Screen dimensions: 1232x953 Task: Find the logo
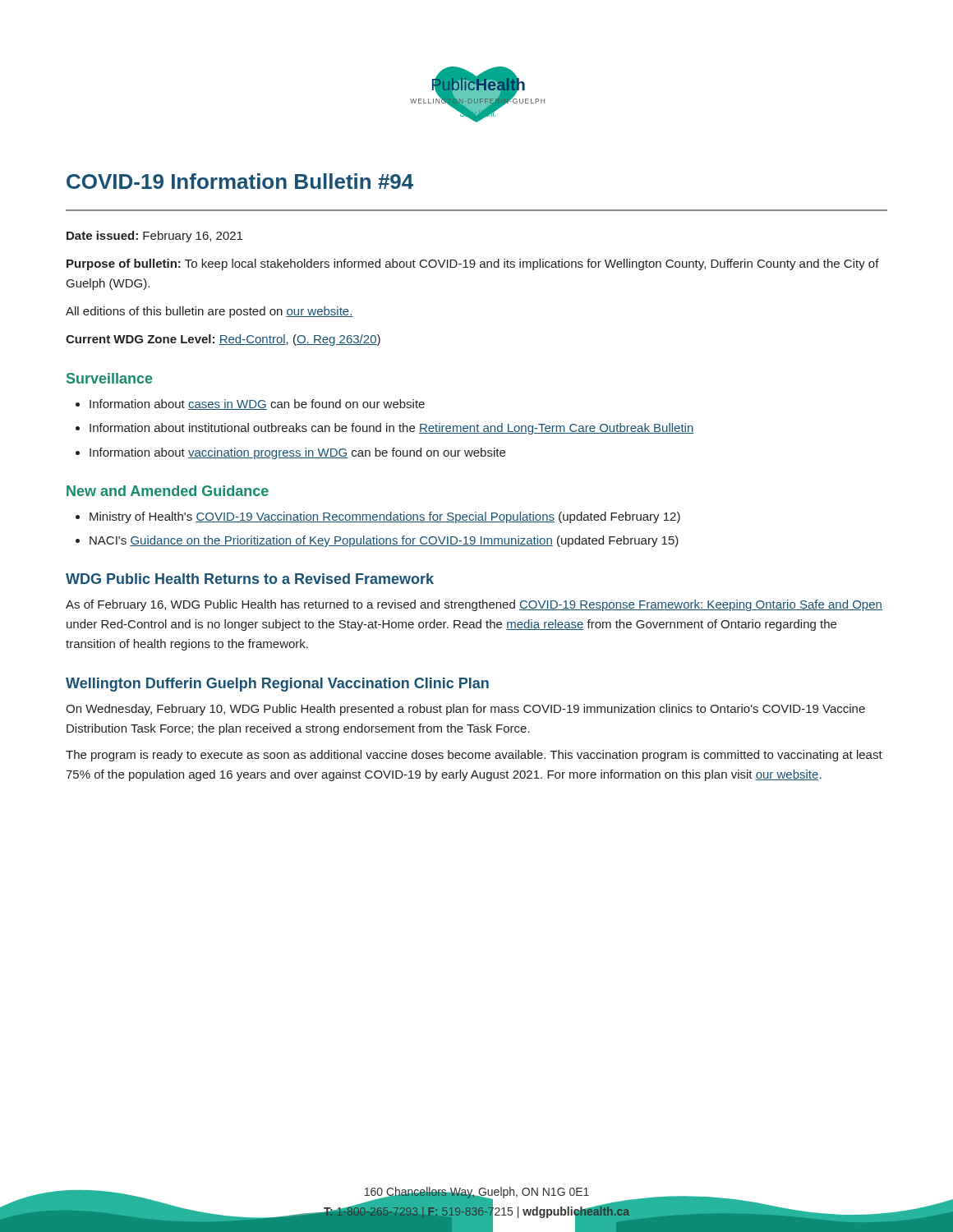(x=476, y=90)
